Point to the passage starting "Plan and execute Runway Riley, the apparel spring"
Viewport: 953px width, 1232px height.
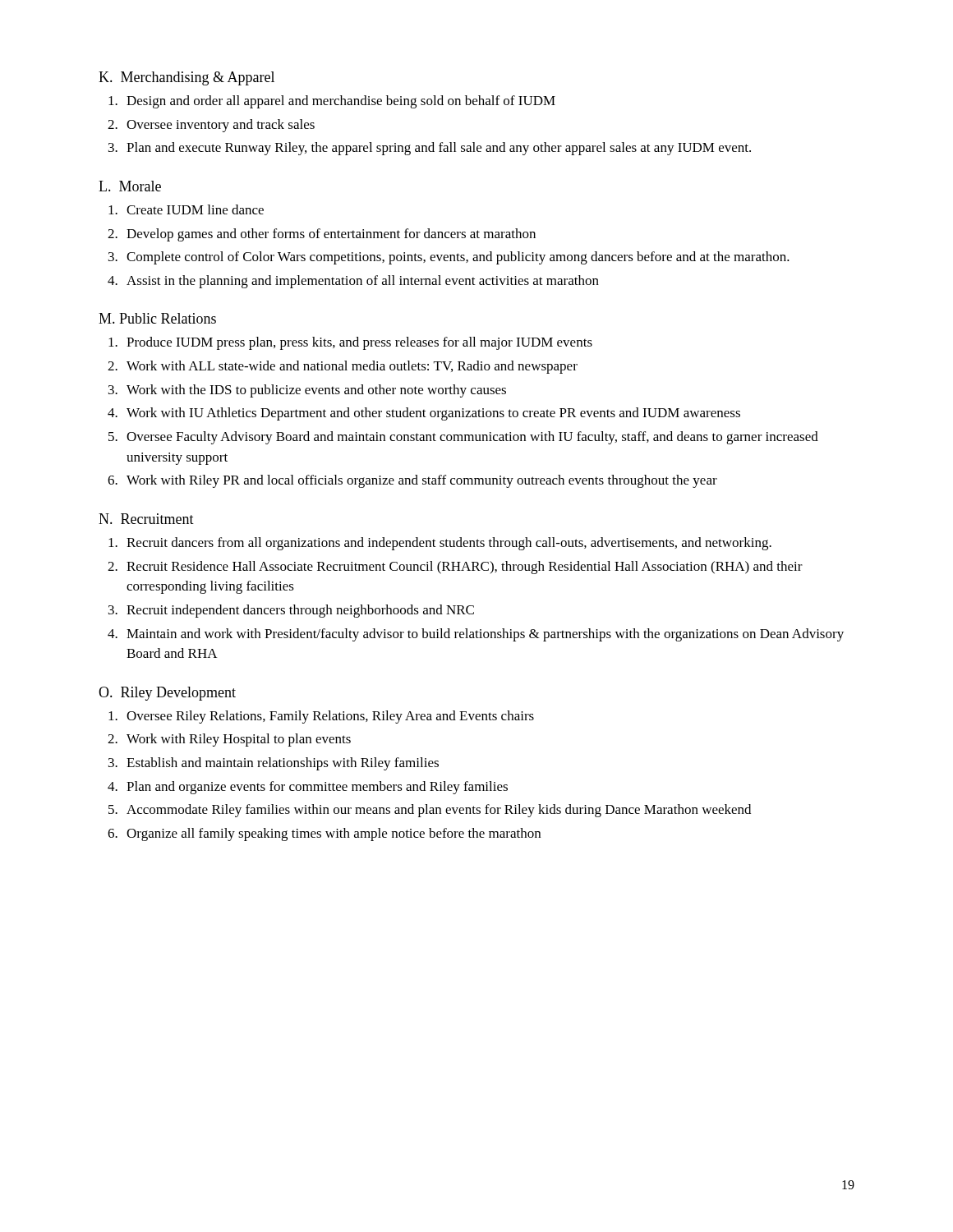[x=439, y=148]
